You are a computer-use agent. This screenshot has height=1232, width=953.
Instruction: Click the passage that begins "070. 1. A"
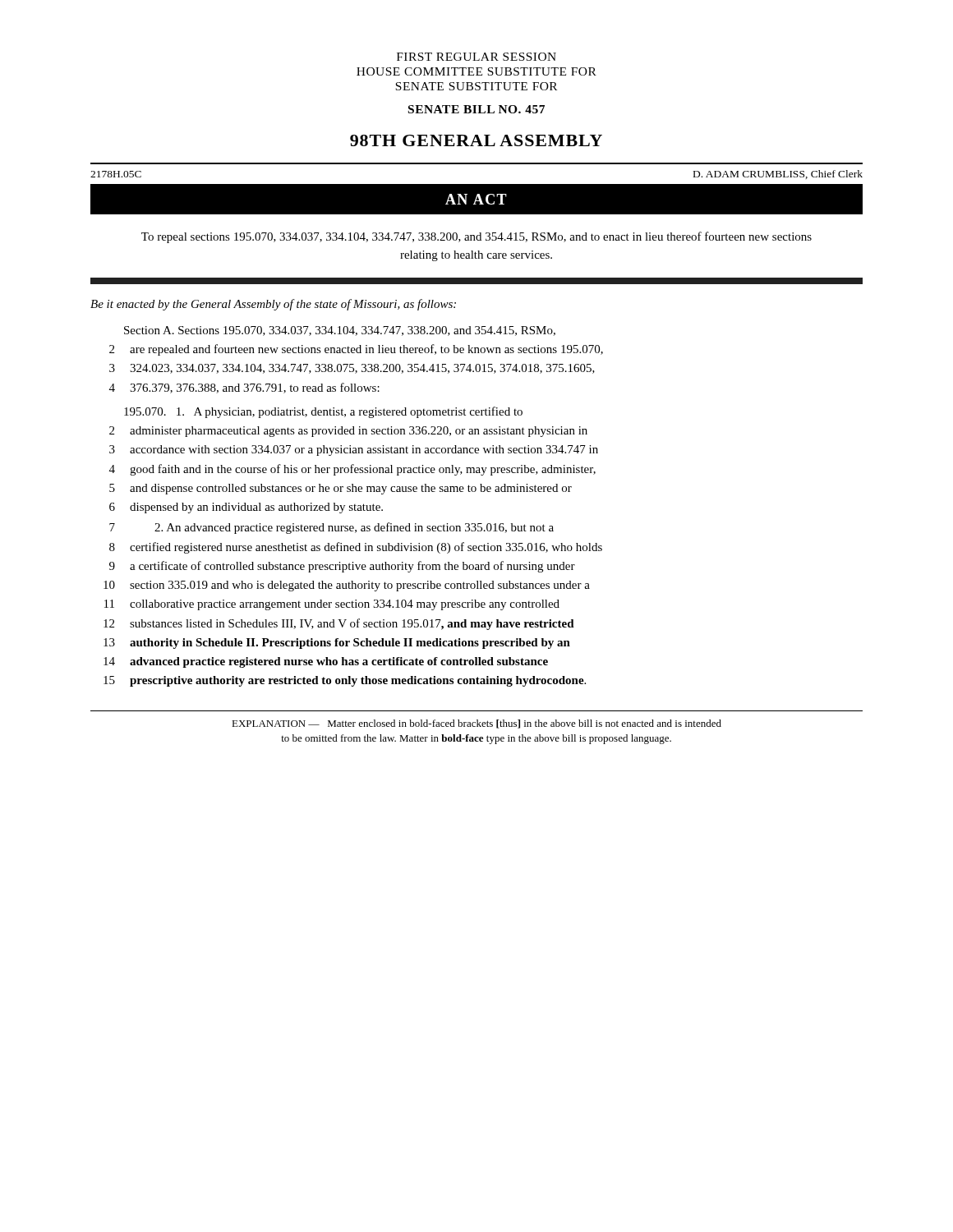click(x=476, y=546)
